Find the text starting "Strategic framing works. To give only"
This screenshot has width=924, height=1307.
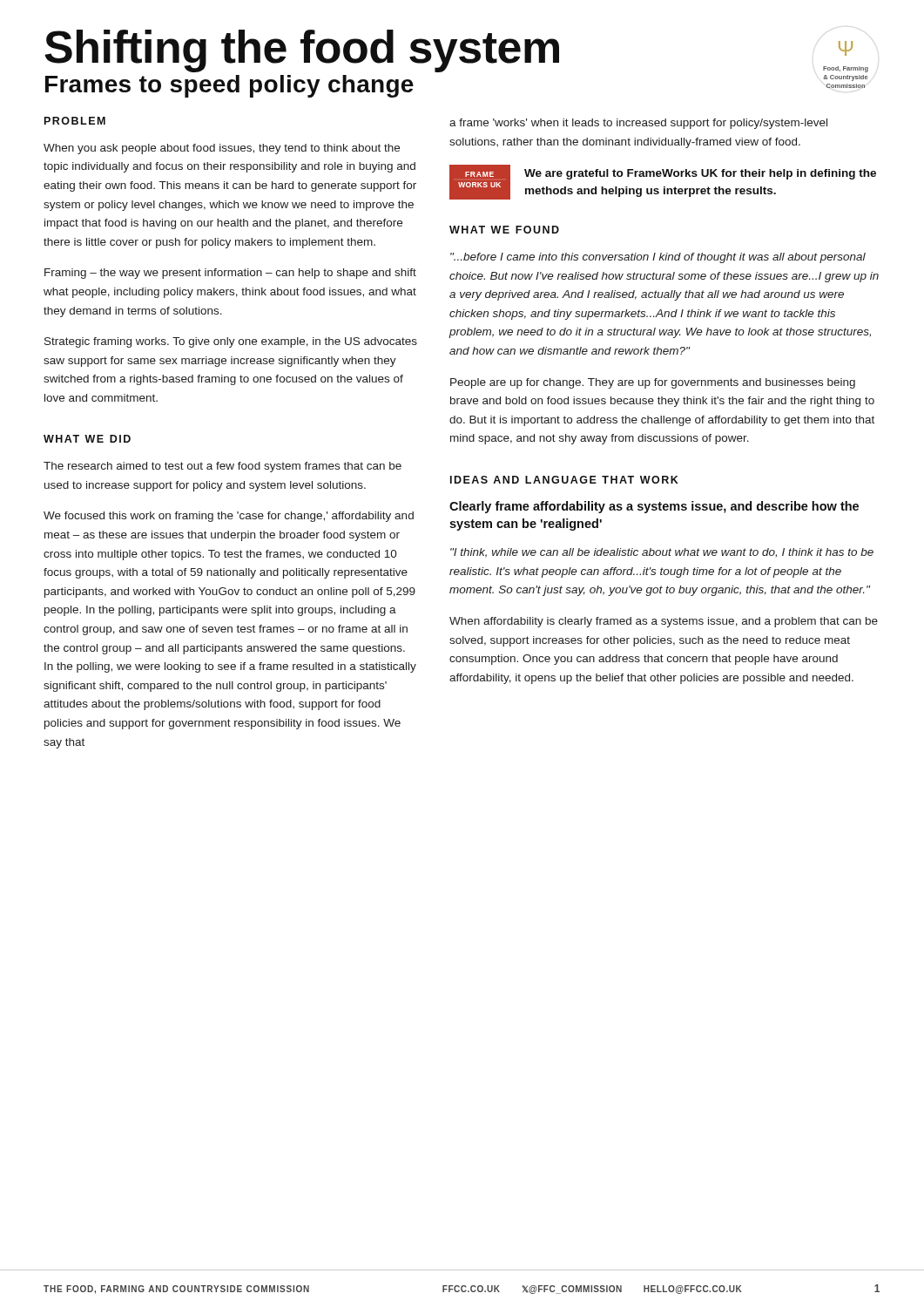tap(230, 369)
